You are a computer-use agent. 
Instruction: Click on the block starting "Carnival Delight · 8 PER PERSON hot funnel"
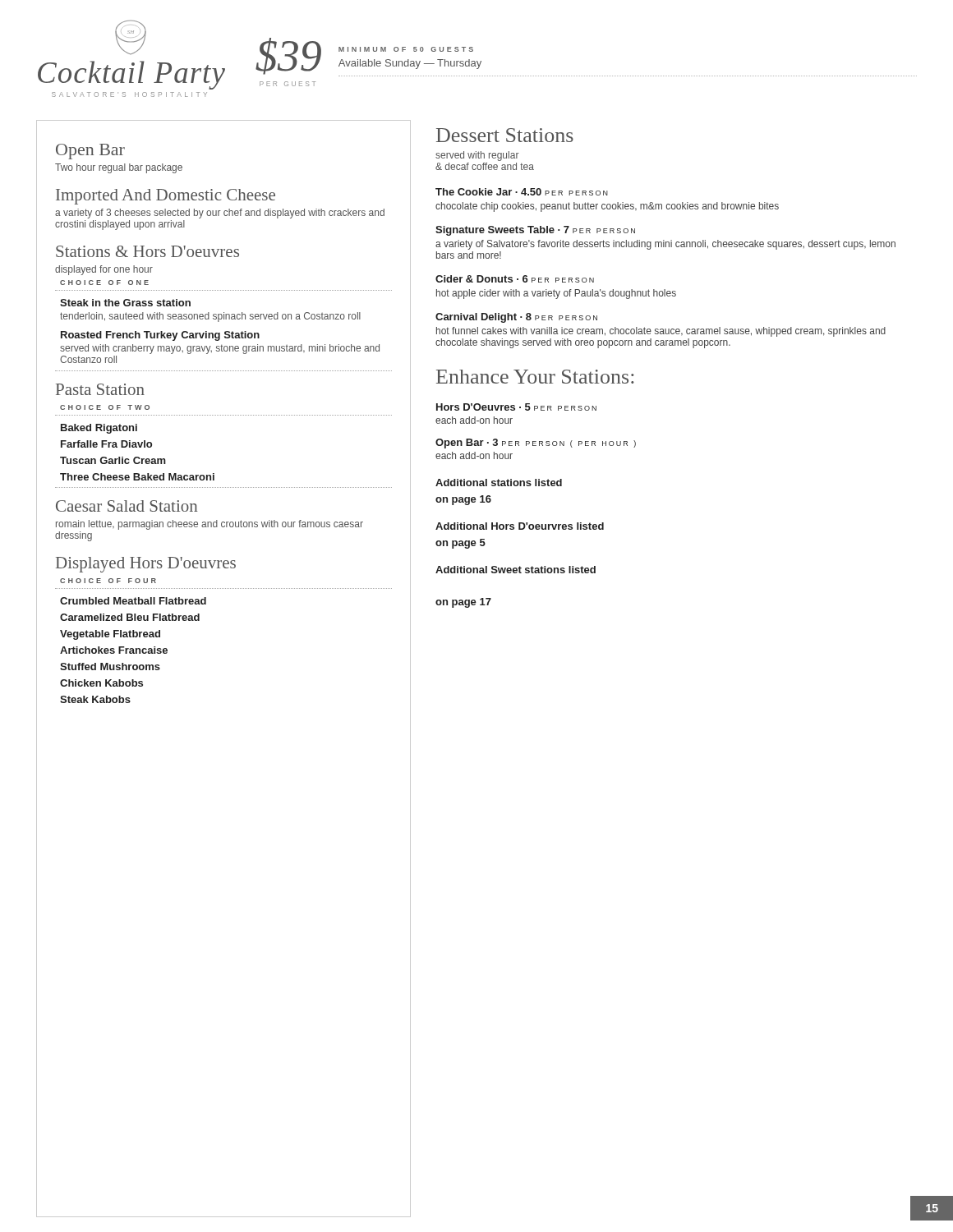(x=676, y=329)
